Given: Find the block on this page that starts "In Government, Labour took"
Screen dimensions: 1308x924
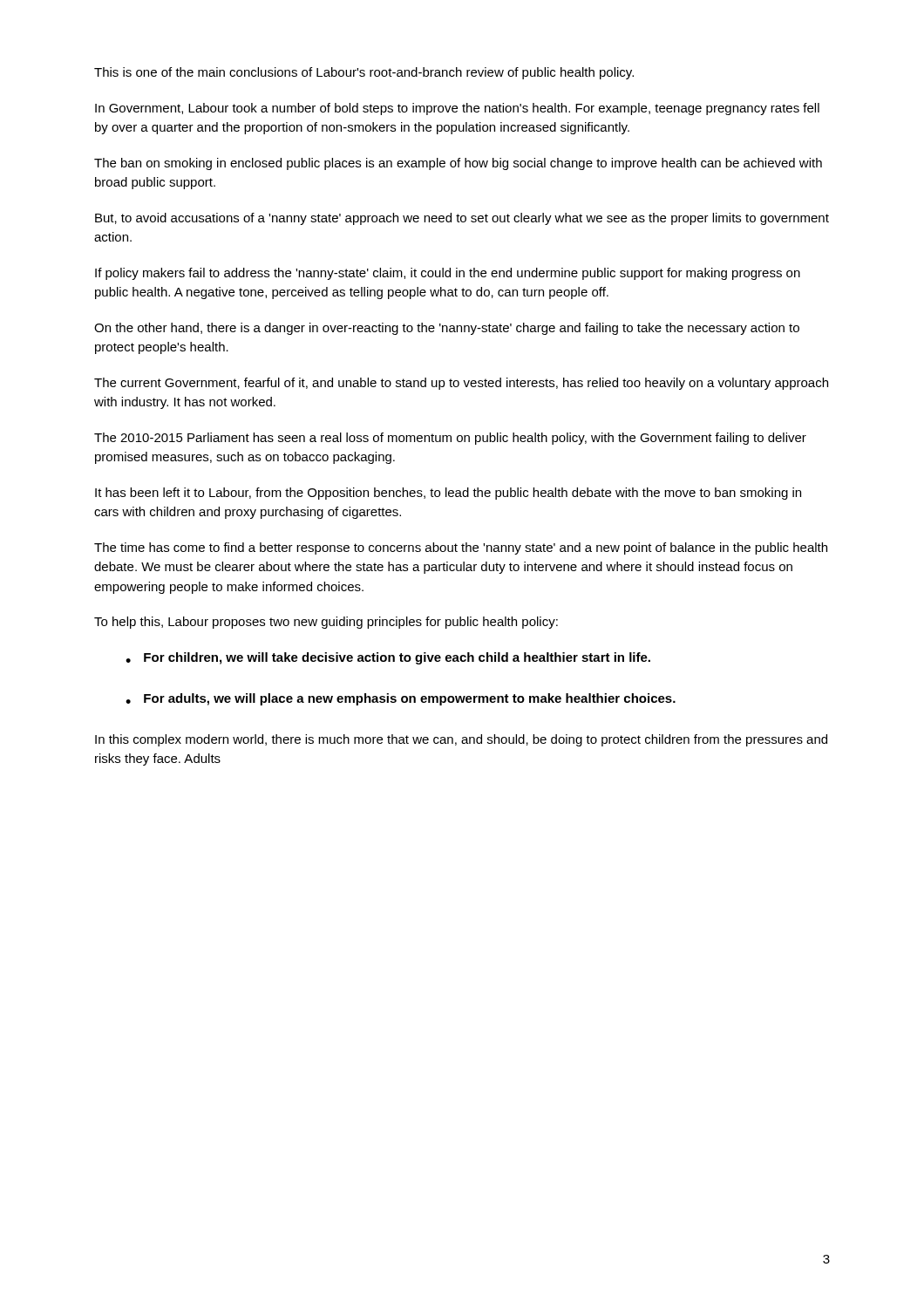Looking at the screenshot, I should (x=457, y=117).
